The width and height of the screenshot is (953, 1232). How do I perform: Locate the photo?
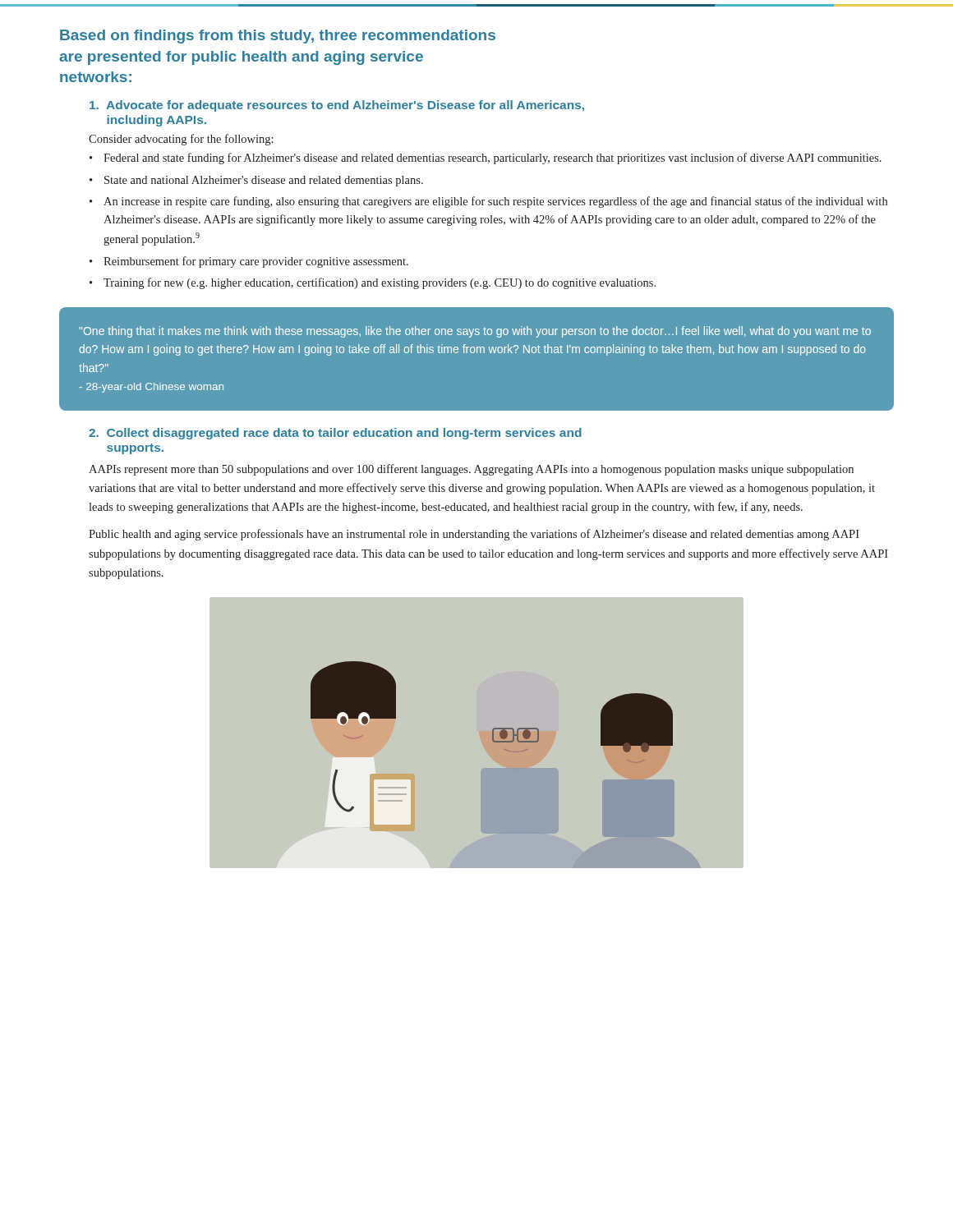476,733
